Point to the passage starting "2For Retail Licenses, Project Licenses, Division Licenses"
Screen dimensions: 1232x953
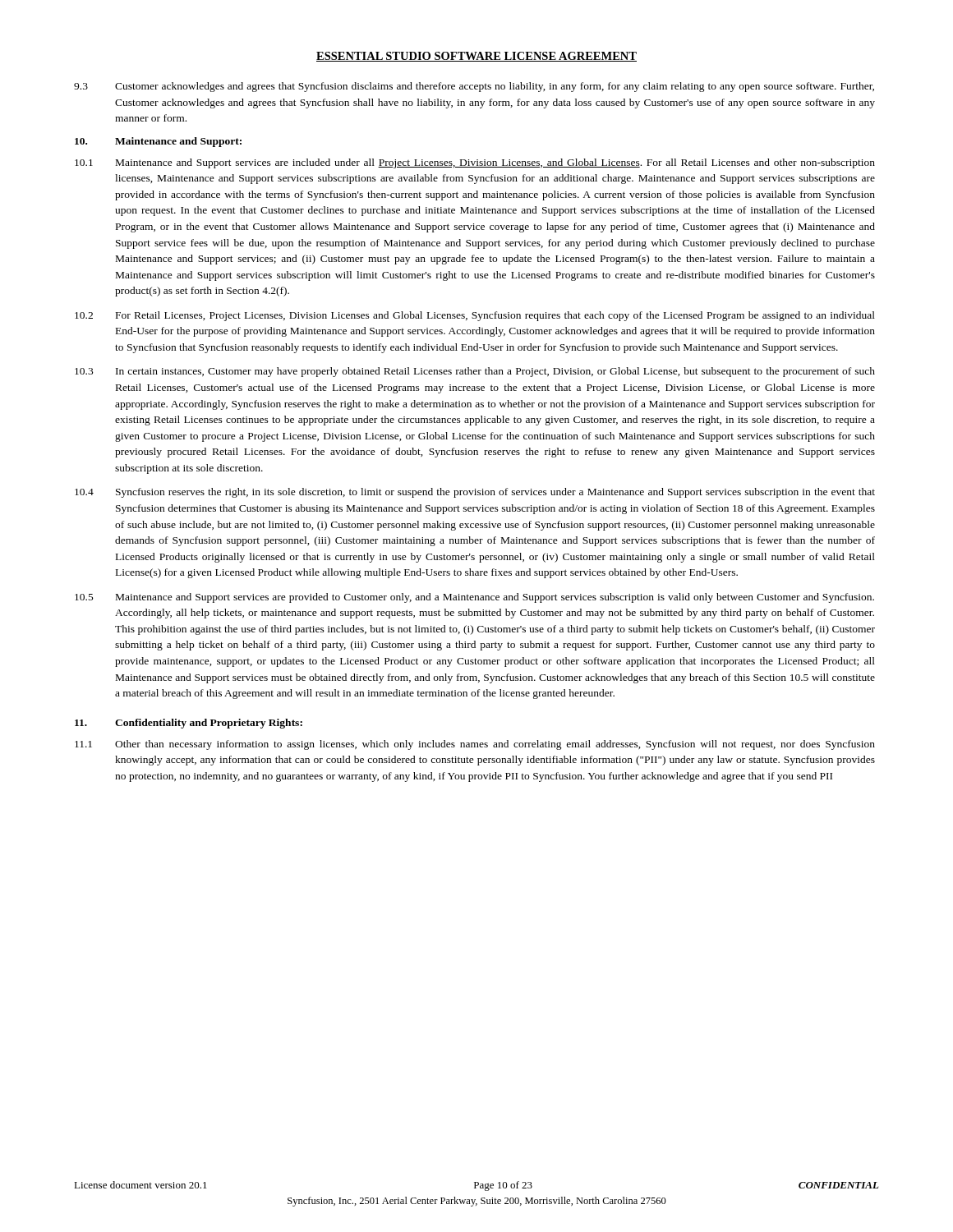pyautogui.click(x=474, y=331)
